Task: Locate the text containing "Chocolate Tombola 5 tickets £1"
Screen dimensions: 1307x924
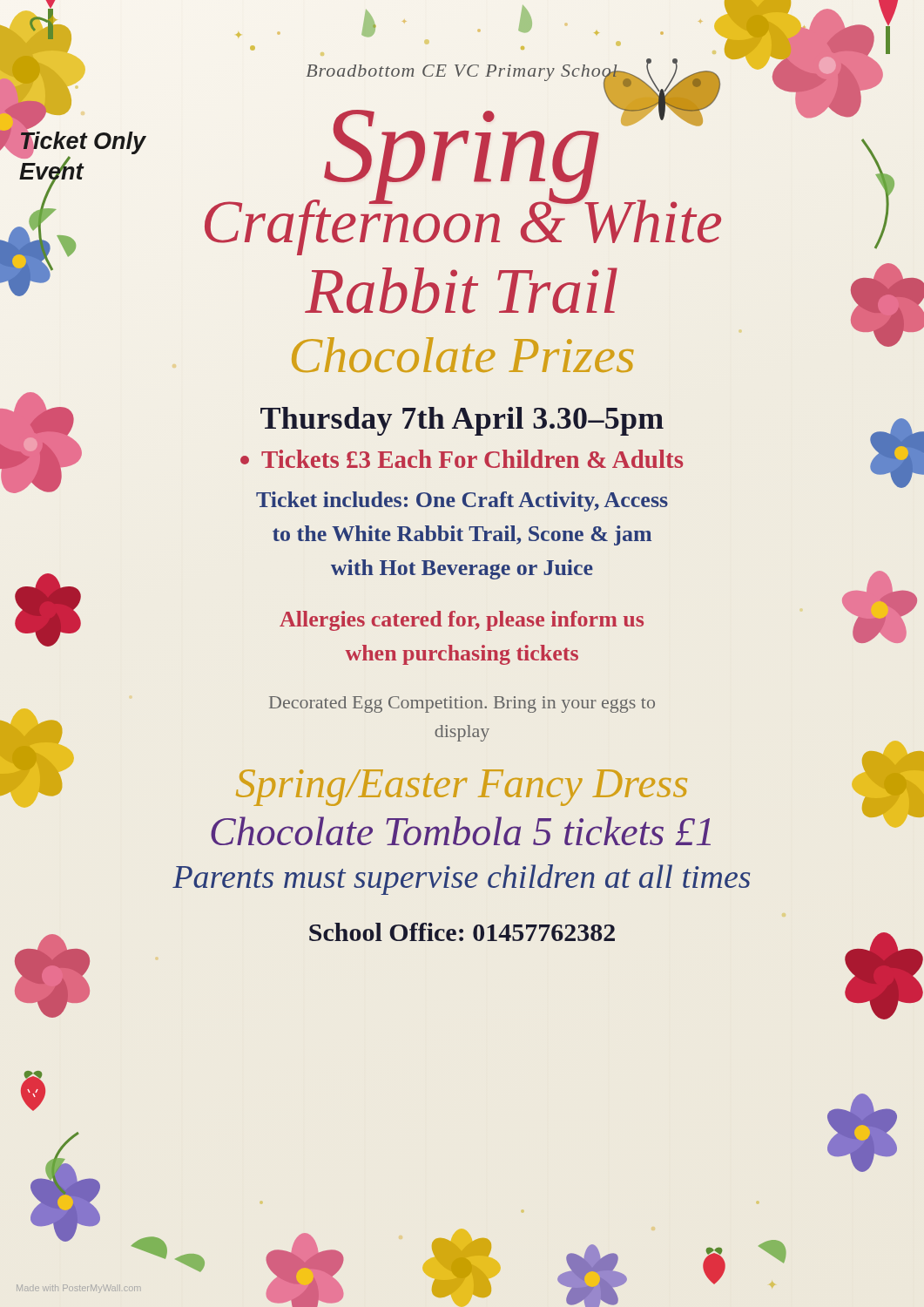Action: point(462,832)
